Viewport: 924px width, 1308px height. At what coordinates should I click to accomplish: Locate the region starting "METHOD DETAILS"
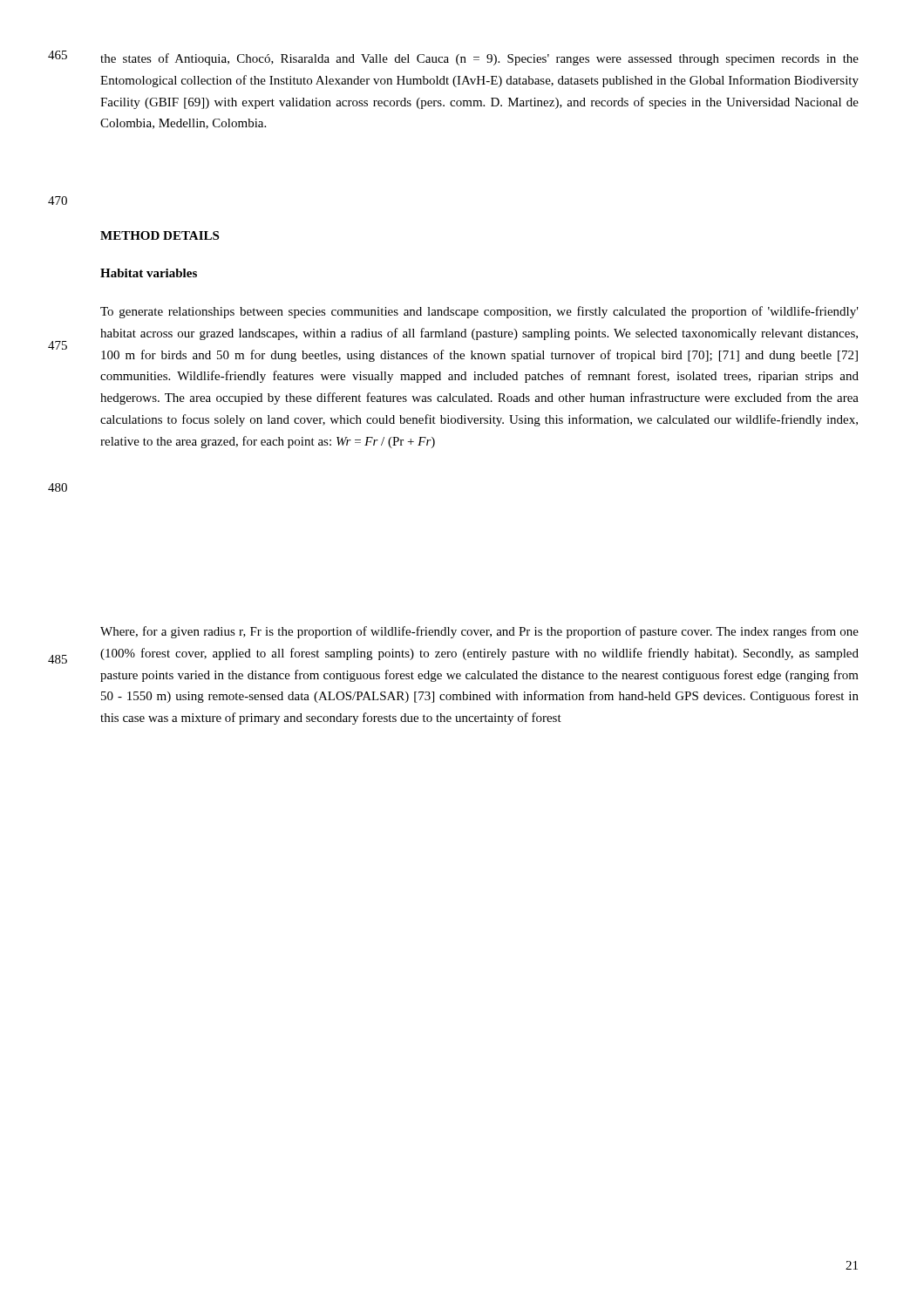point(160,235)
